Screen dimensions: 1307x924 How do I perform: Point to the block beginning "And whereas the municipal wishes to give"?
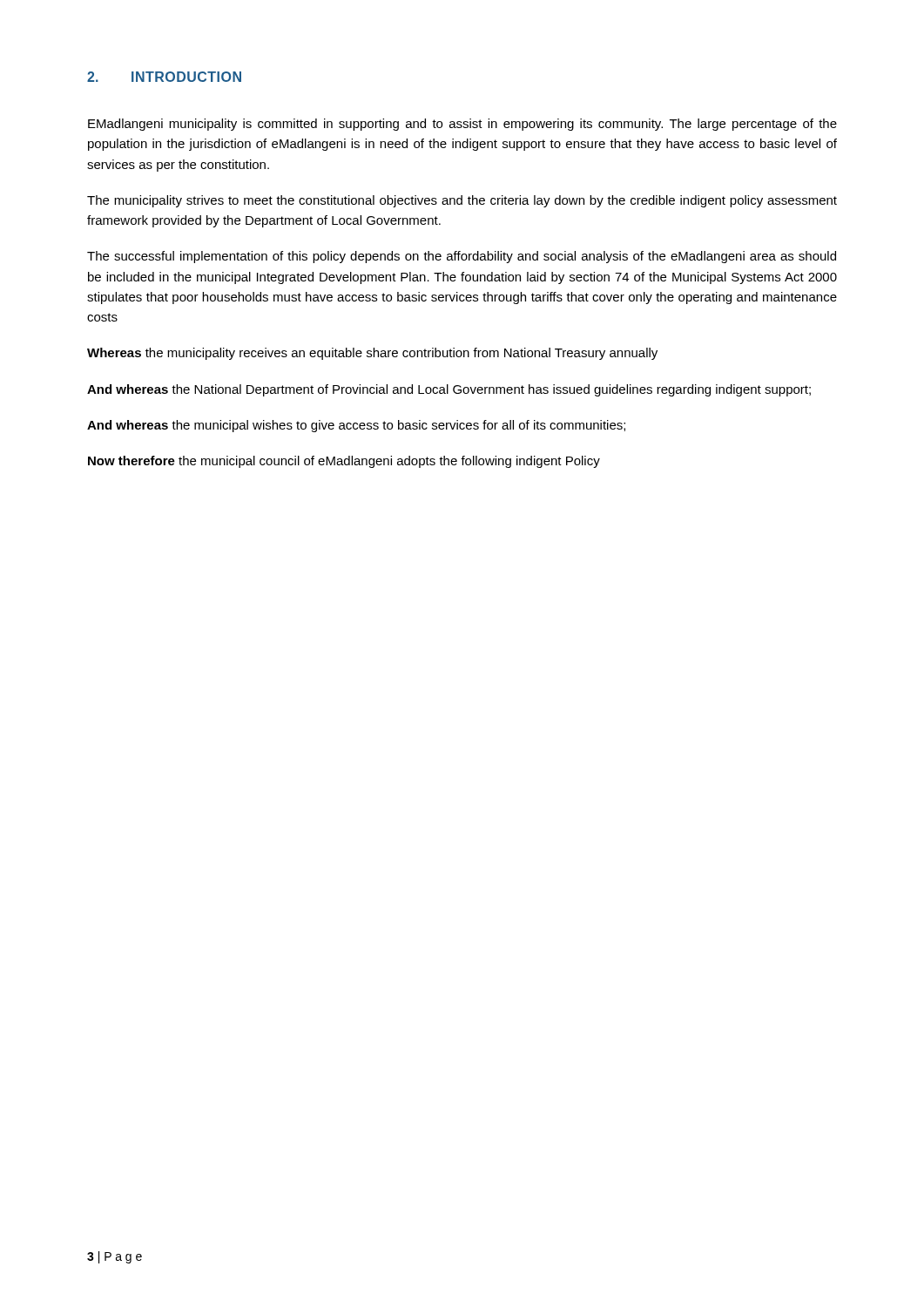coord(357,425)
